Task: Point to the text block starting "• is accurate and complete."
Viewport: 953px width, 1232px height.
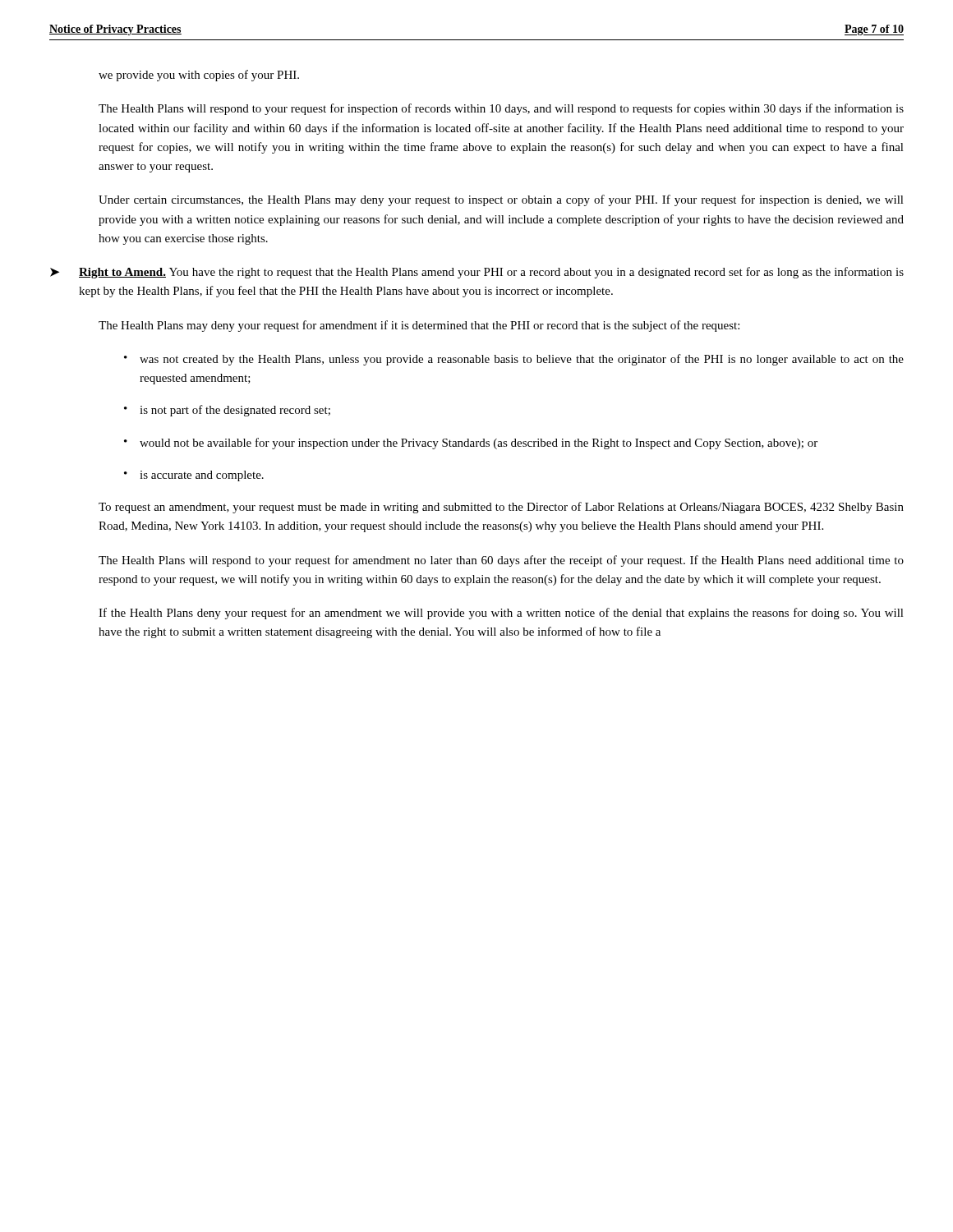Action: [x=194, y=475]
